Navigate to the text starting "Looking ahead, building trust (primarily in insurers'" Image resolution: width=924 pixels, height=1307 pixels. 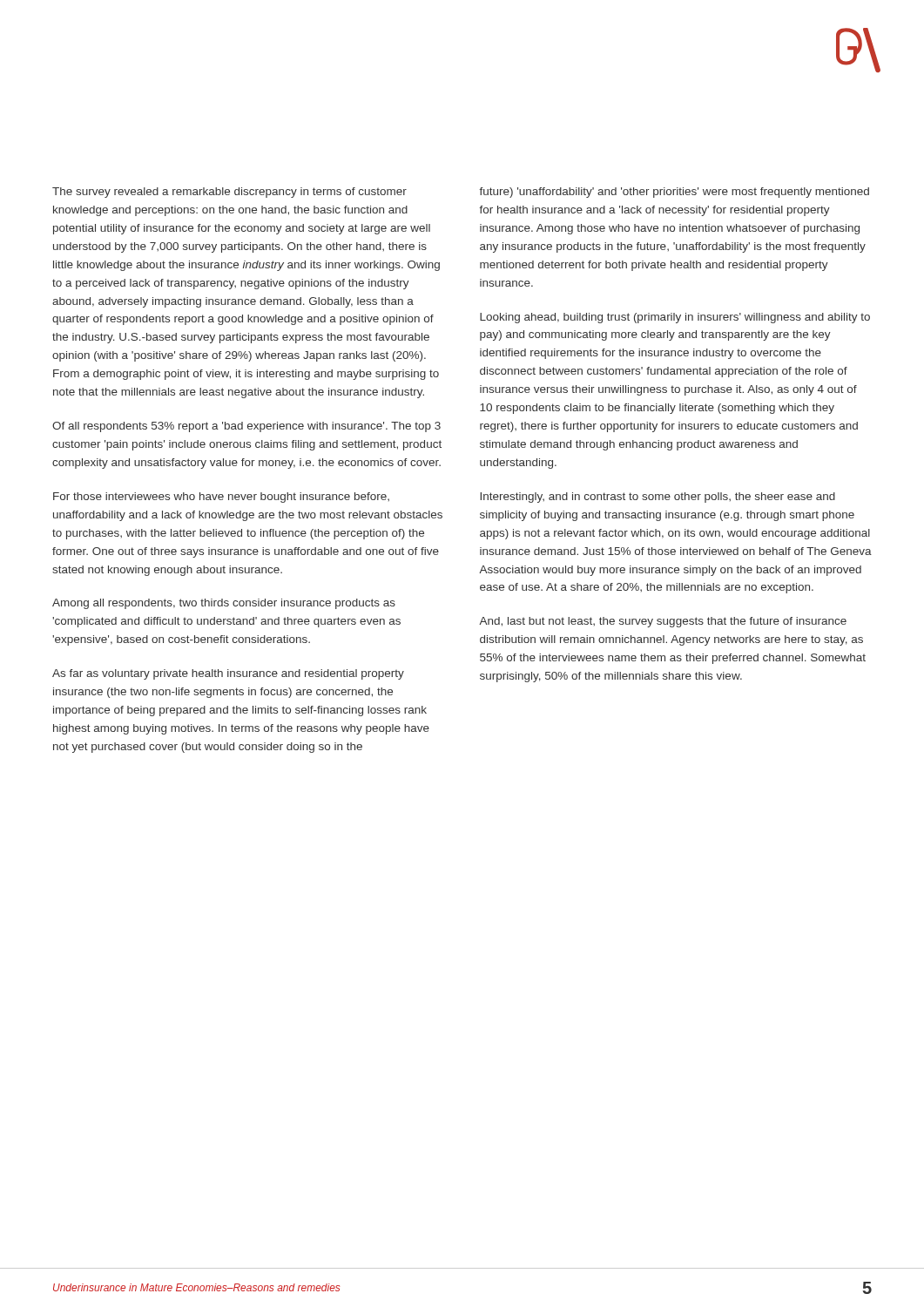(x=676, y=390)
